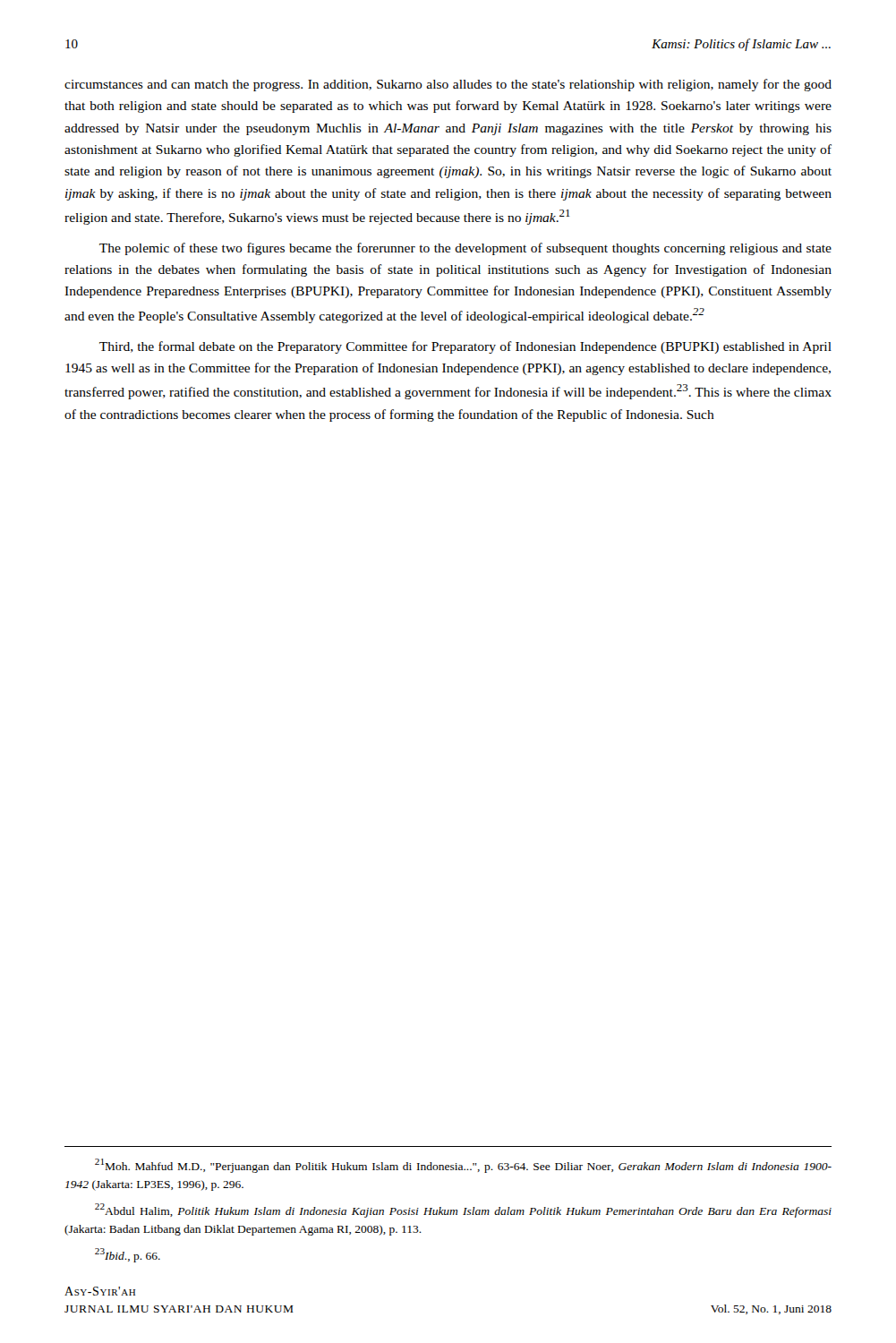The height and width of the screenshot is (1343, 896).
Task: Point to the block beginning "22Abdul Halim, Politik Hukum Islam di Indonesia Kajian"
Action: (x=448, y=1219)
